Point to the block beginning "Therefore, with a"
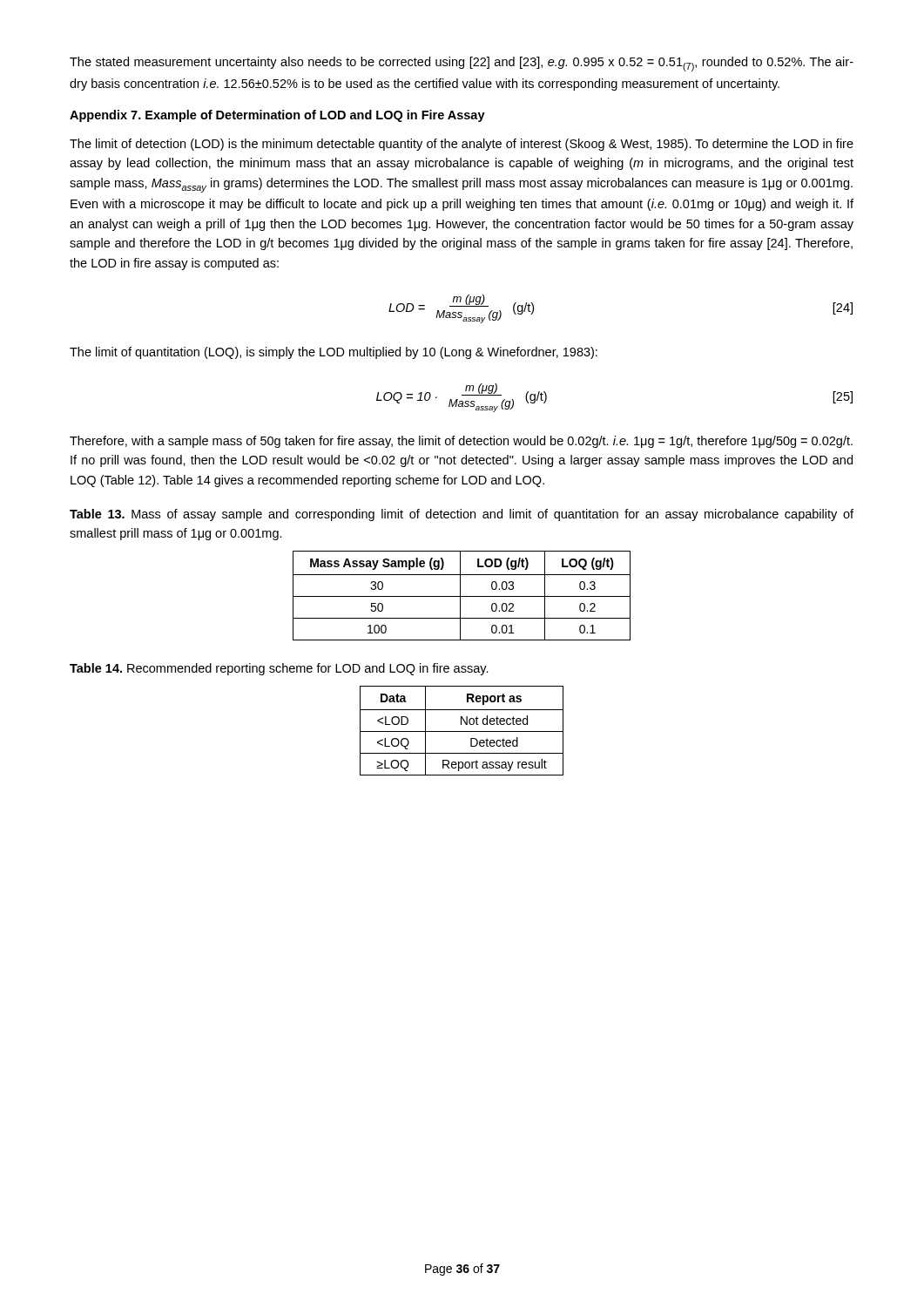924x1307 pixels. click(462, 460)
